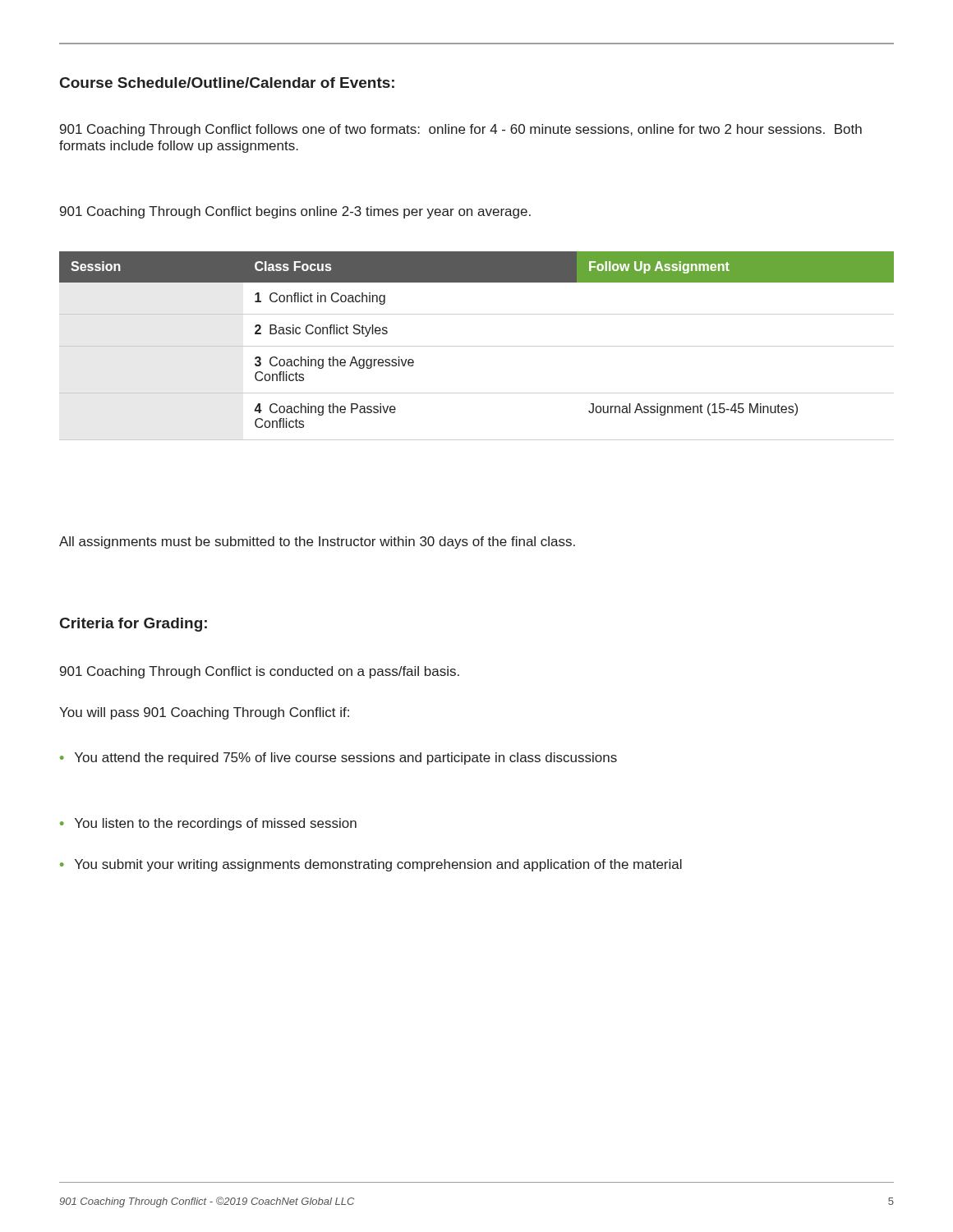Locate the passage starting "Criteria for Grading:"
Screen dimensions: 1232x953
[x=134, y=623]
